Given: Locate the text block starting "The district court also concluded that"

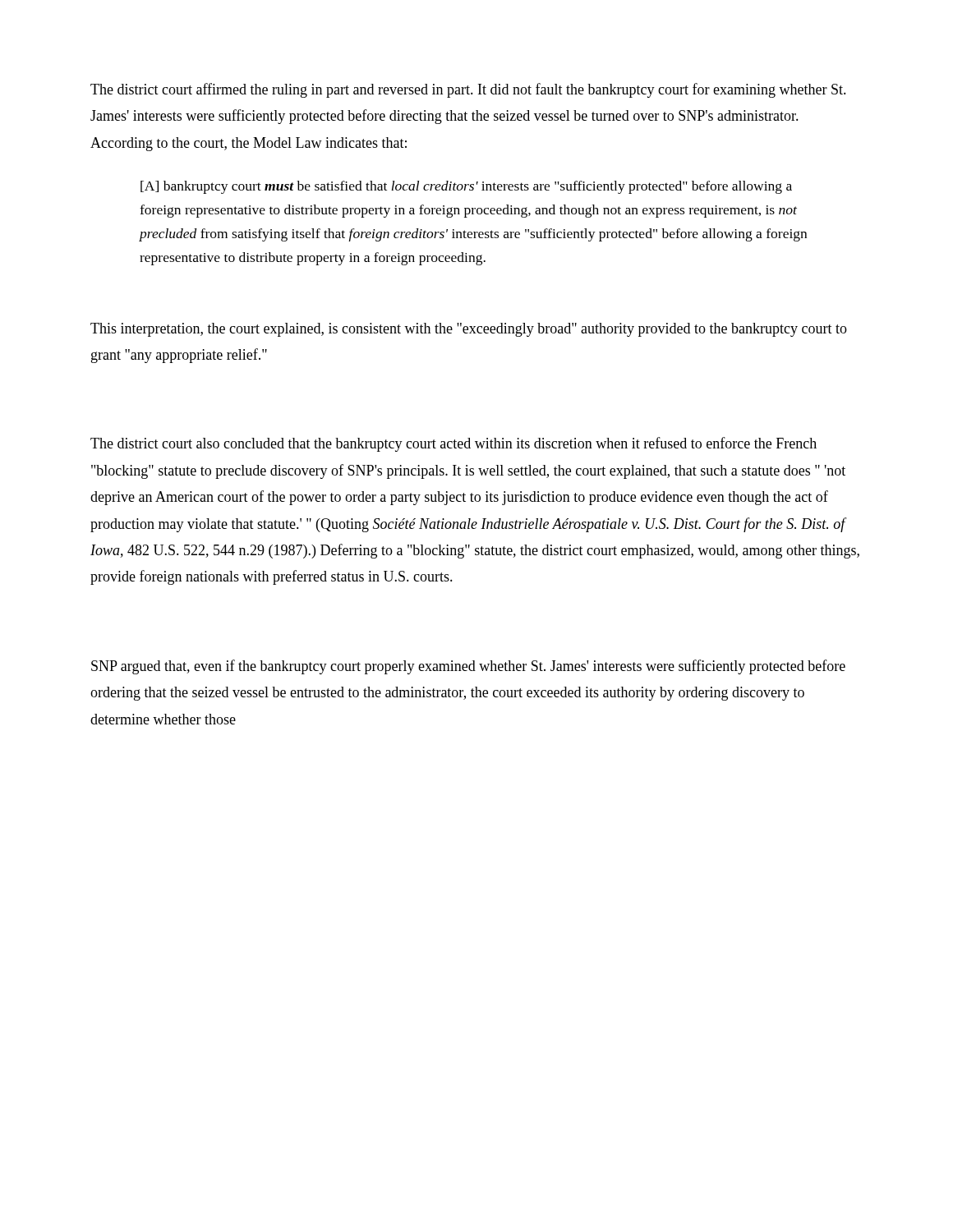Looking at the screenshot, I should pyautogui.click(x=476, y=511).
